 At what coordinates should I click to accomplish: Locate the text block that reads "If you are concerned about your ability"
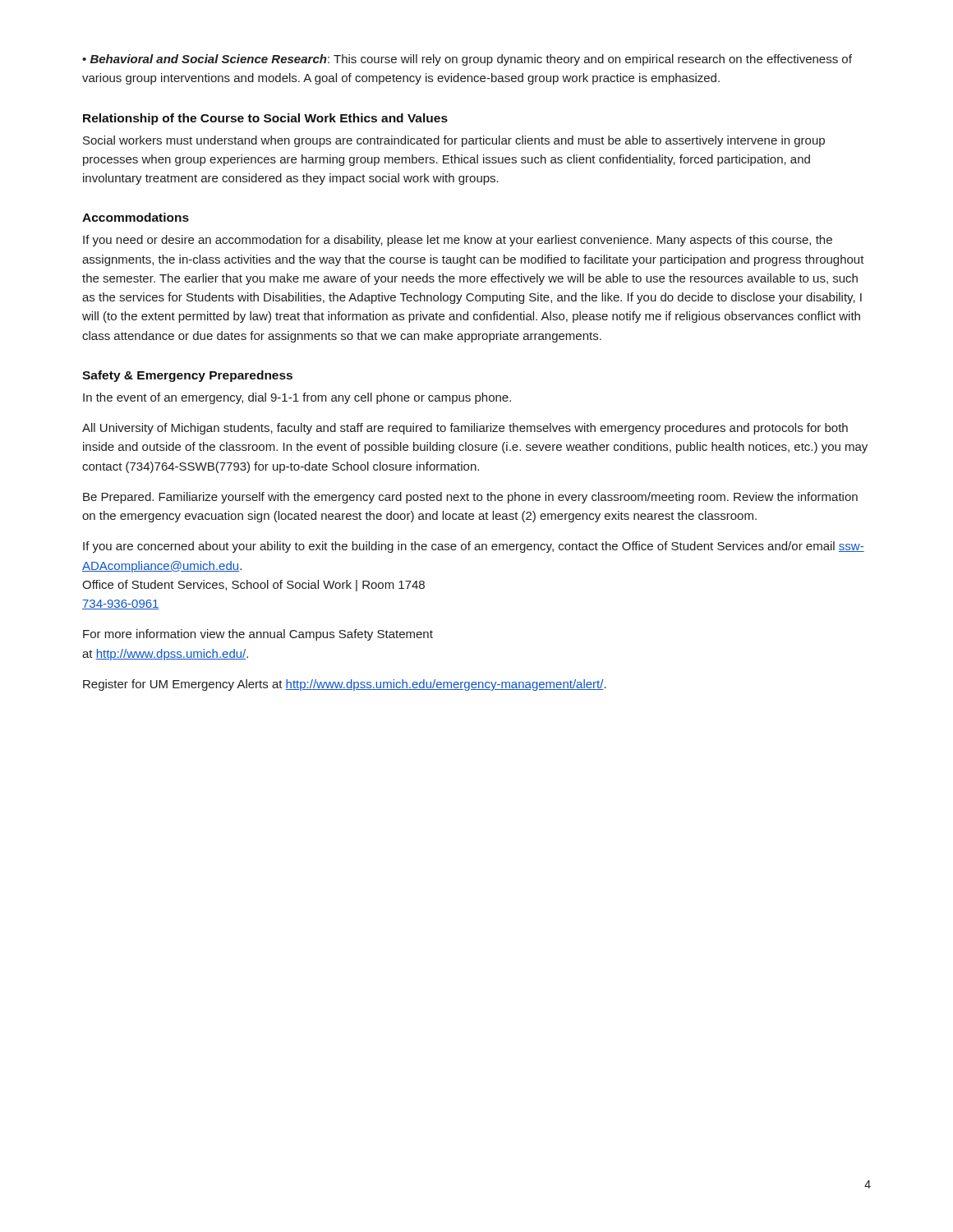(x=474, y=547)
